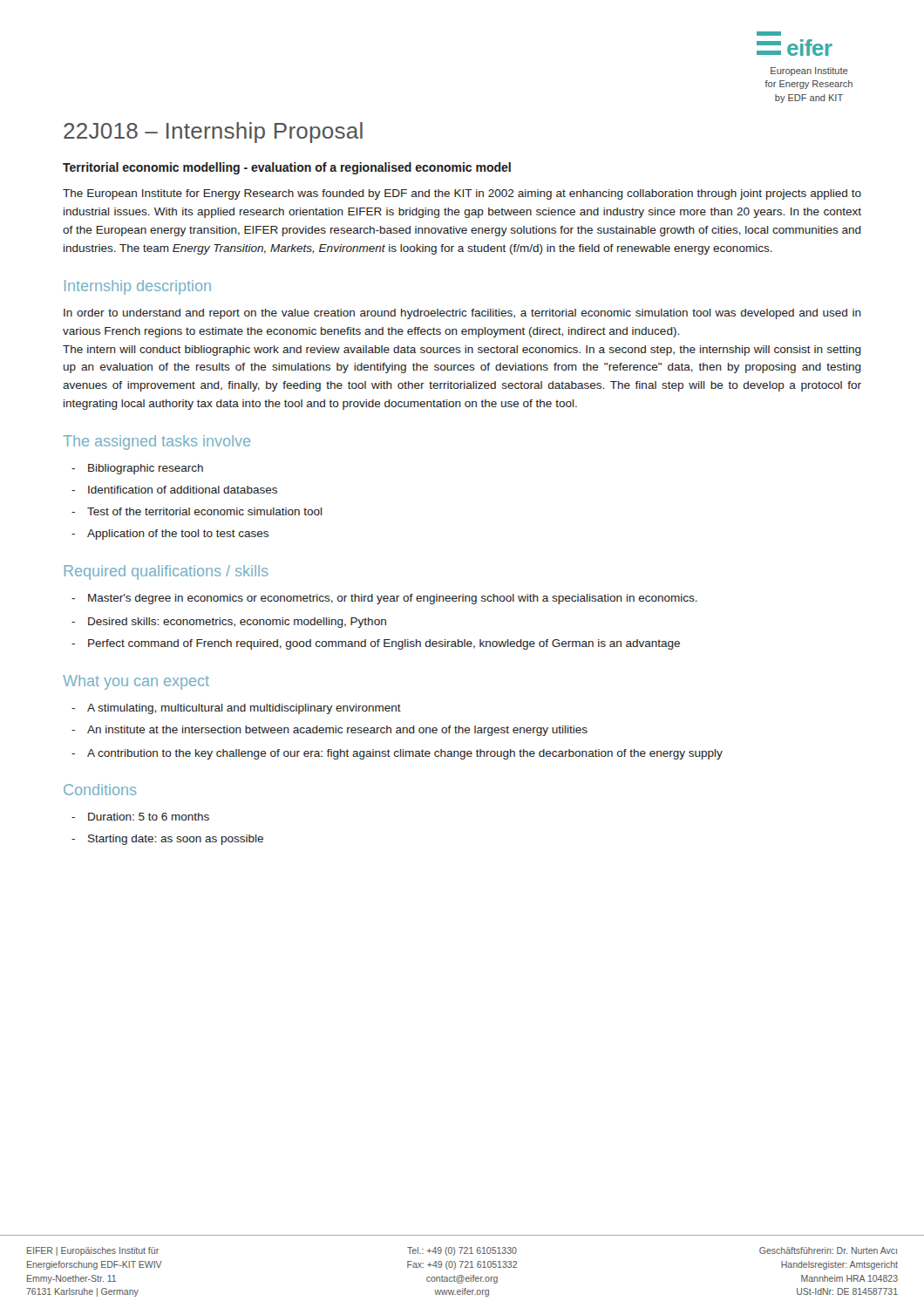The width and height of the screenshot is (924, 1308).
Task: Click the passage that begins "In order to understand and report on the"
Action: tap(462, 358)
